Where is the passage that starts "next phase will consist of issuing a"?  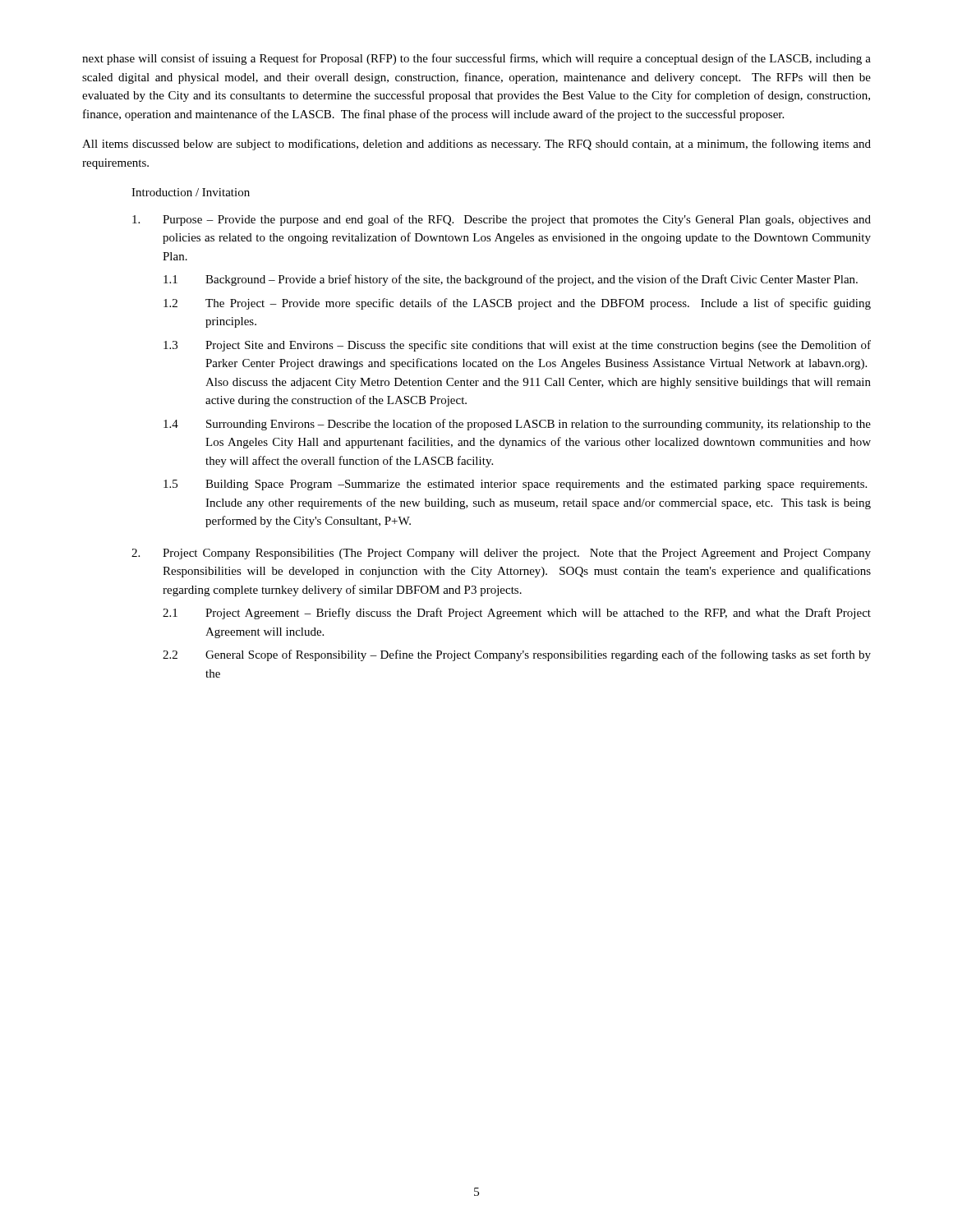pos(476,86)
